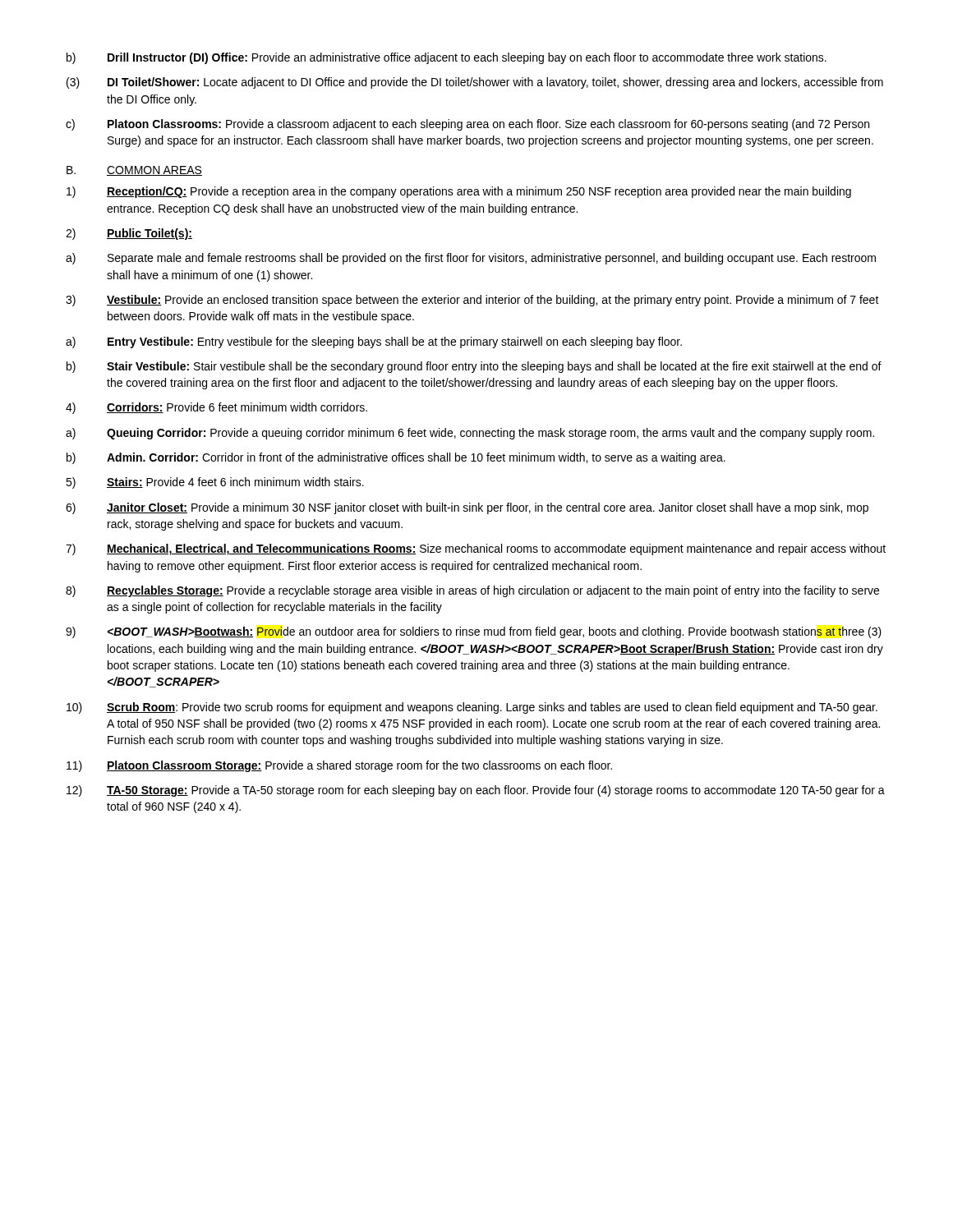Locate the element starting "10) Scrub Room: Provide two scrub"
The image size is (953, 1232).
[476, 724]
